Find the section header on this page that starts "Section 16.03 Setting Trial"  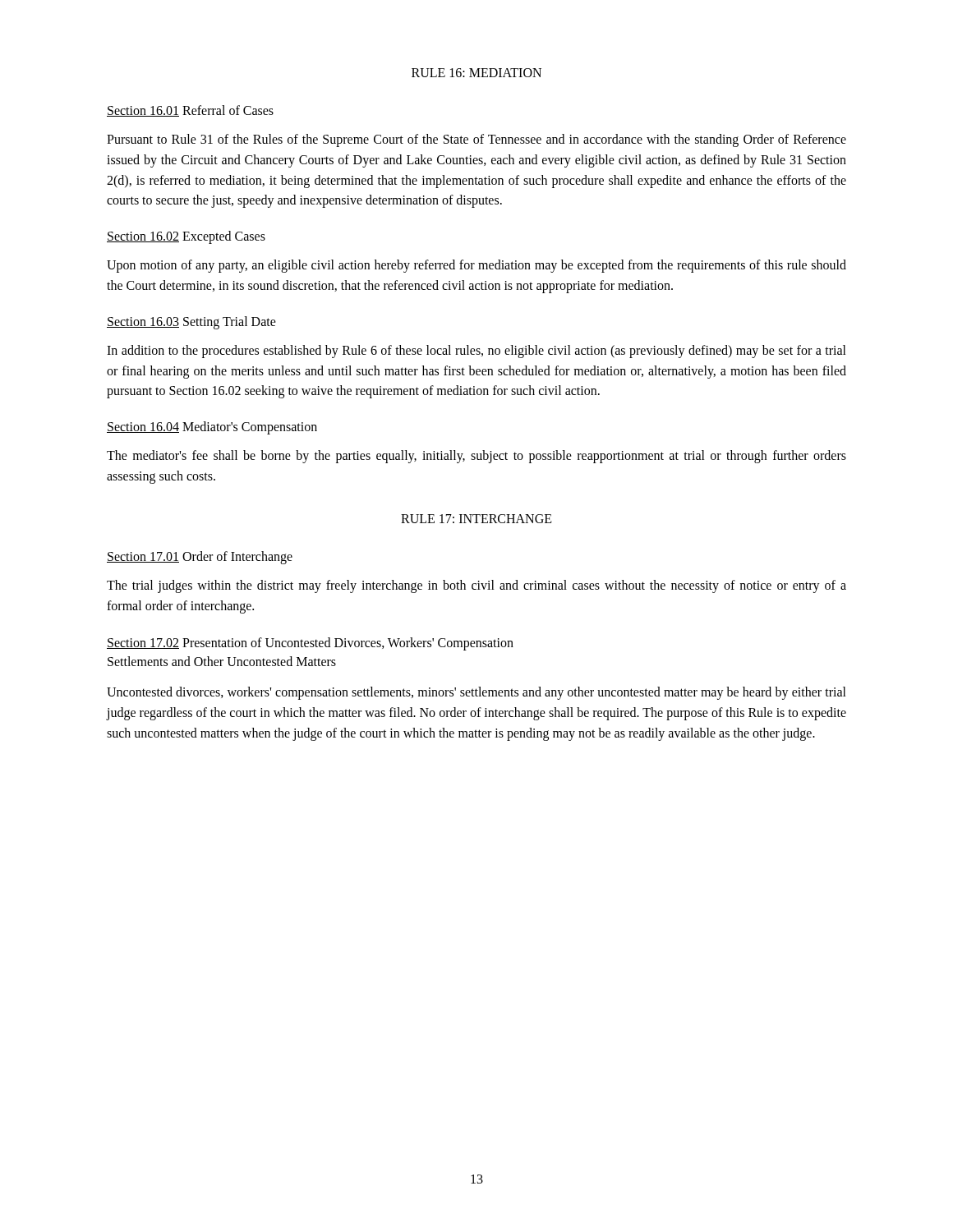pyautogui.click(x=191, y=321)
